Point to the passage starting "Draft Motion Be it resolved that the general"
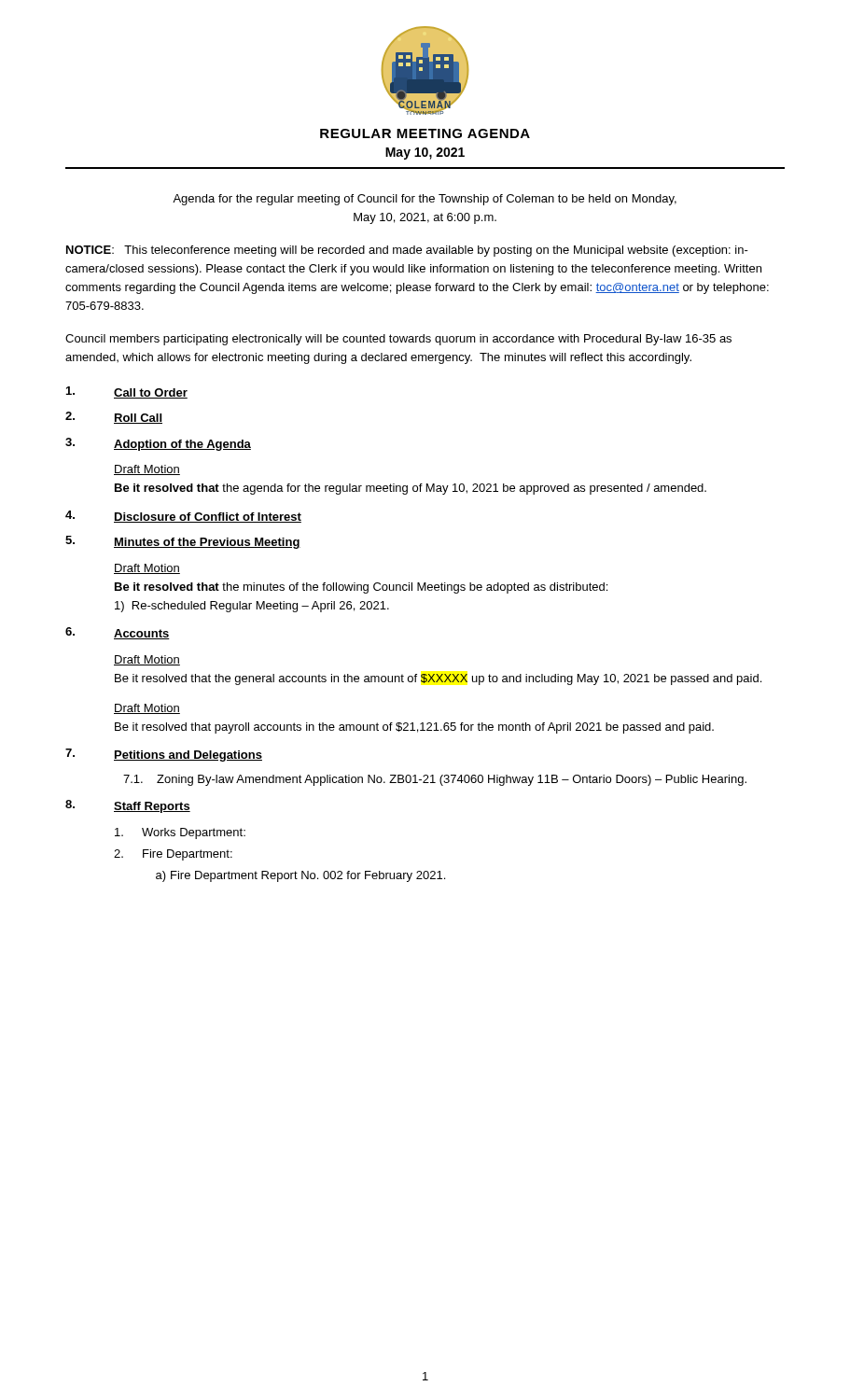850x1400 pixels. pyautogui.click(x=438, y=668)
